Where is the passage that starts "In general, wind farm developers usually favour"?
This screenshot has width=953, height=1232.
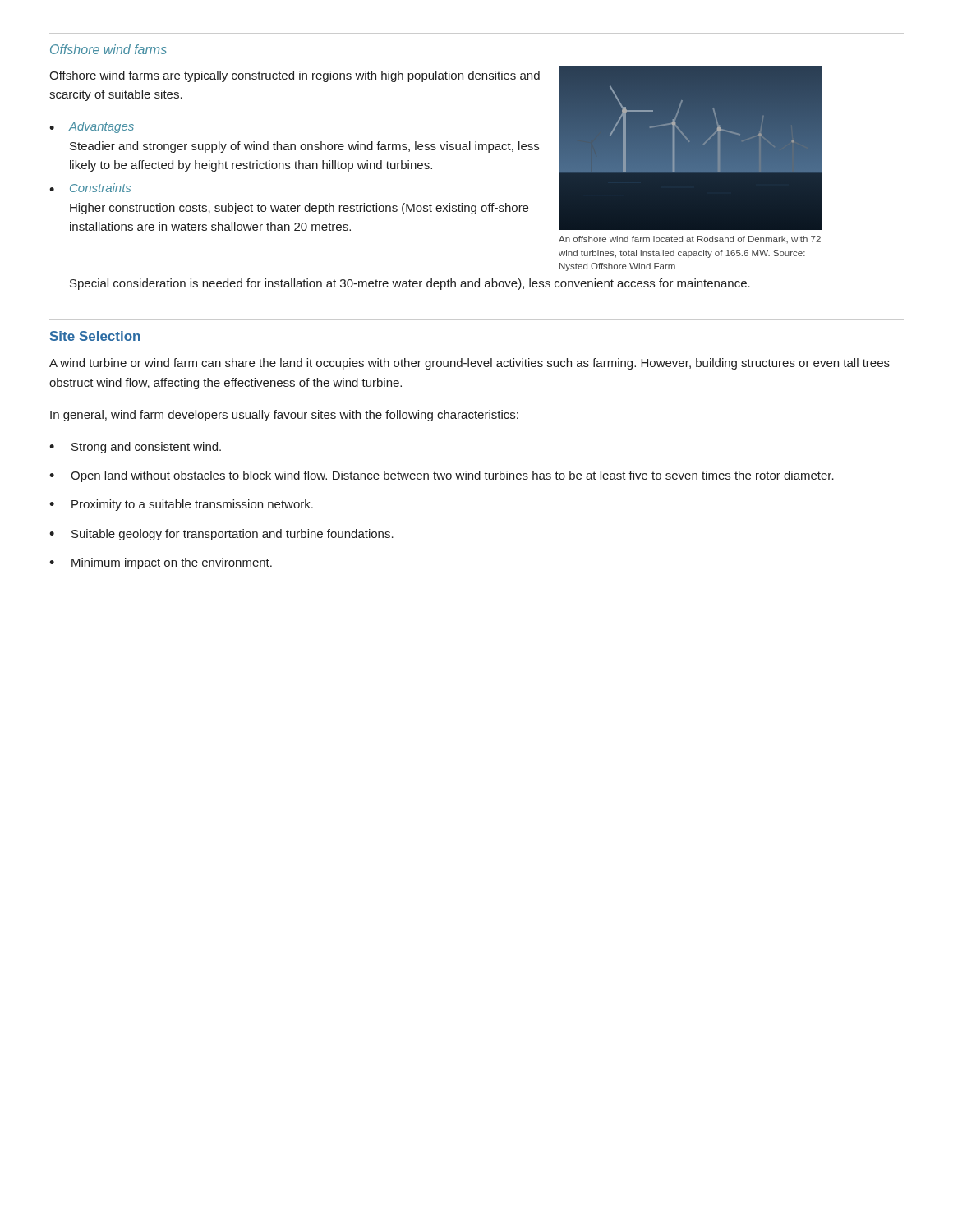[x=284, y=414]
